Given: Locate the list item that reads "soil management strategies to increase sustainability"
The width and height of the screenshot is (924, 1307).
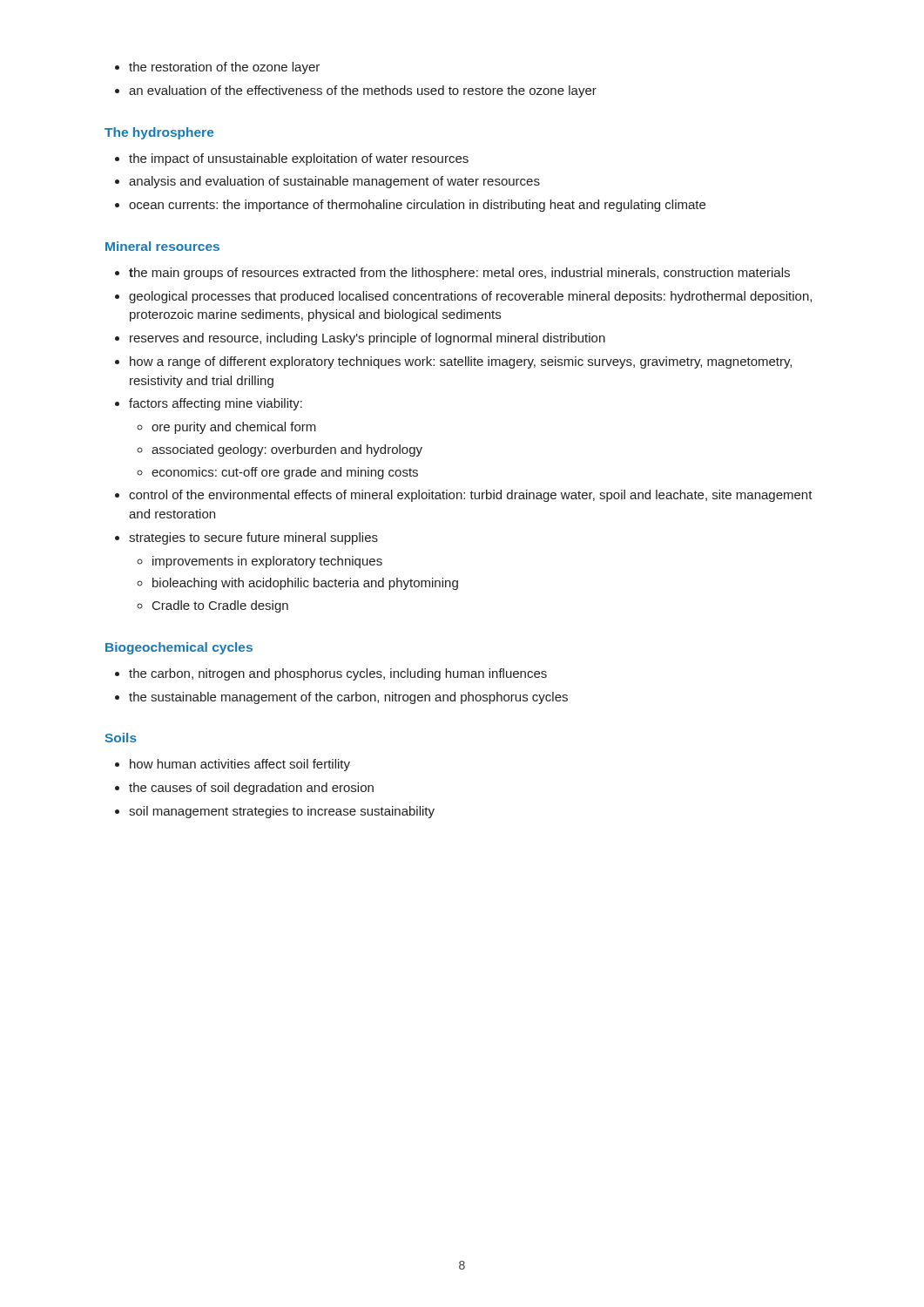Looking at the screenshot, I should point(282,812).
